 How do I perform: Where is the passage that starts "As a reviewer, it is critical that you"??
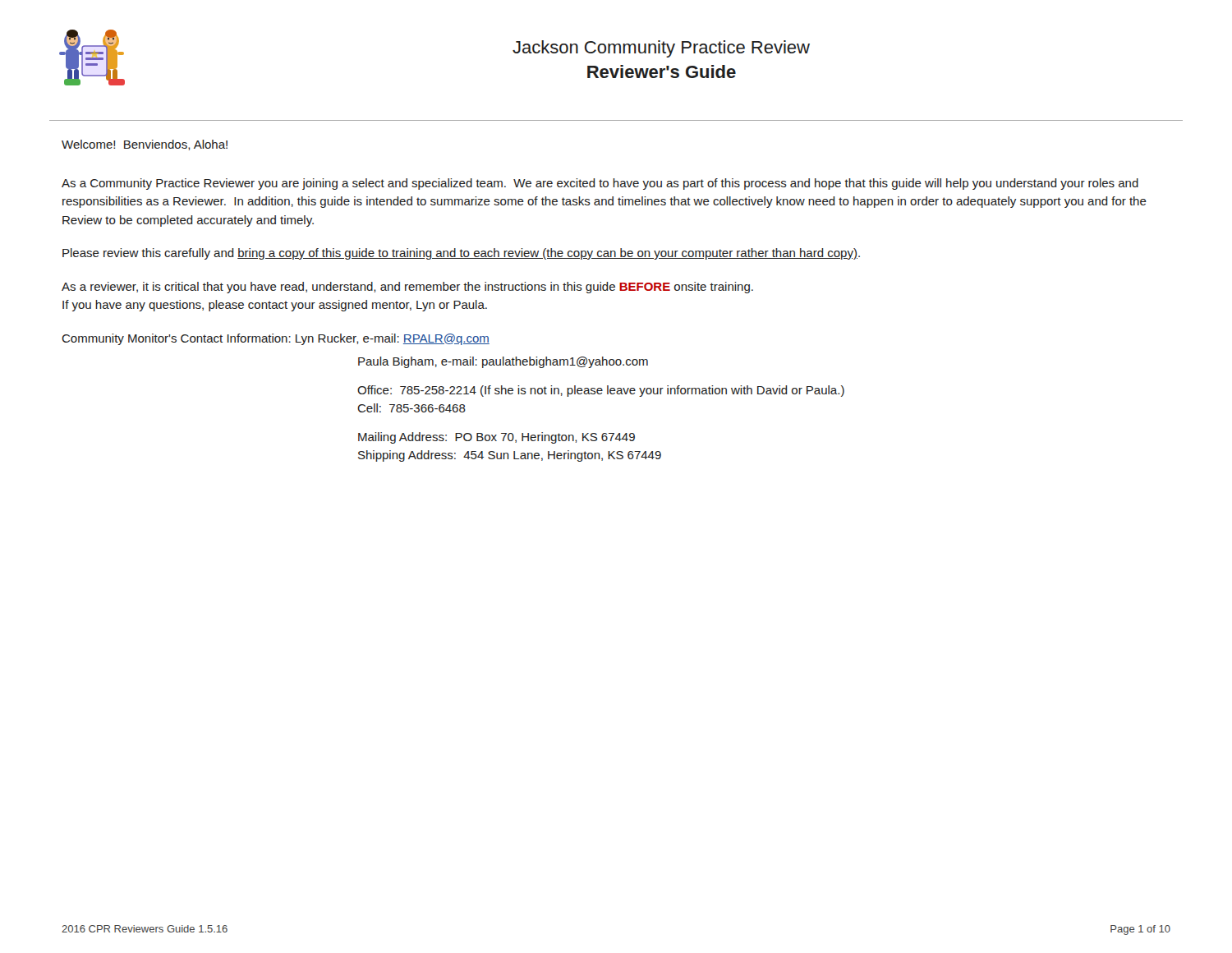point(408,295)
